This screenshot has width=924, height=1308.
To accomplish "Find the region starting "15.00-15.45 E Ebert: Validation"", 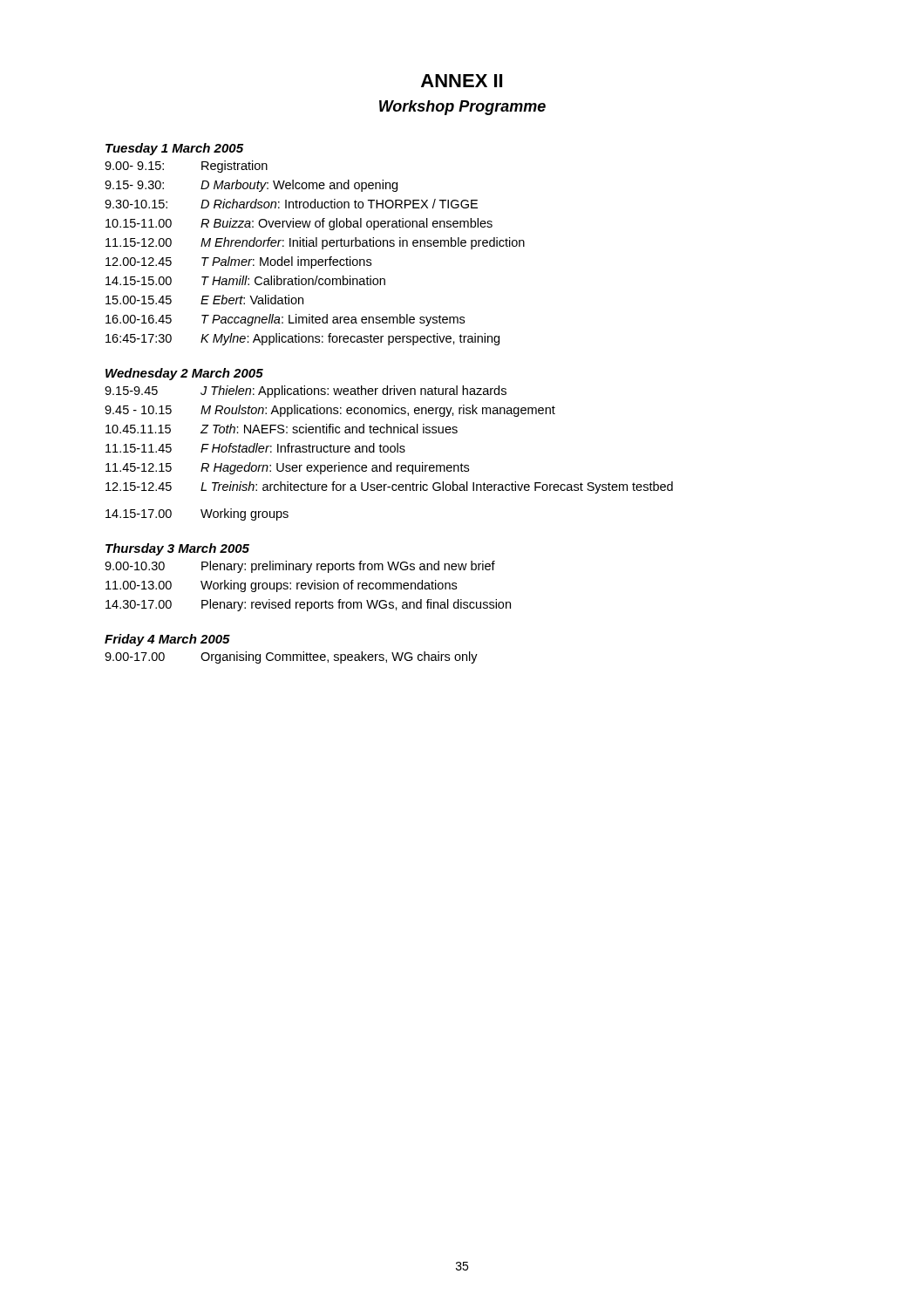I will click(204, 300).
